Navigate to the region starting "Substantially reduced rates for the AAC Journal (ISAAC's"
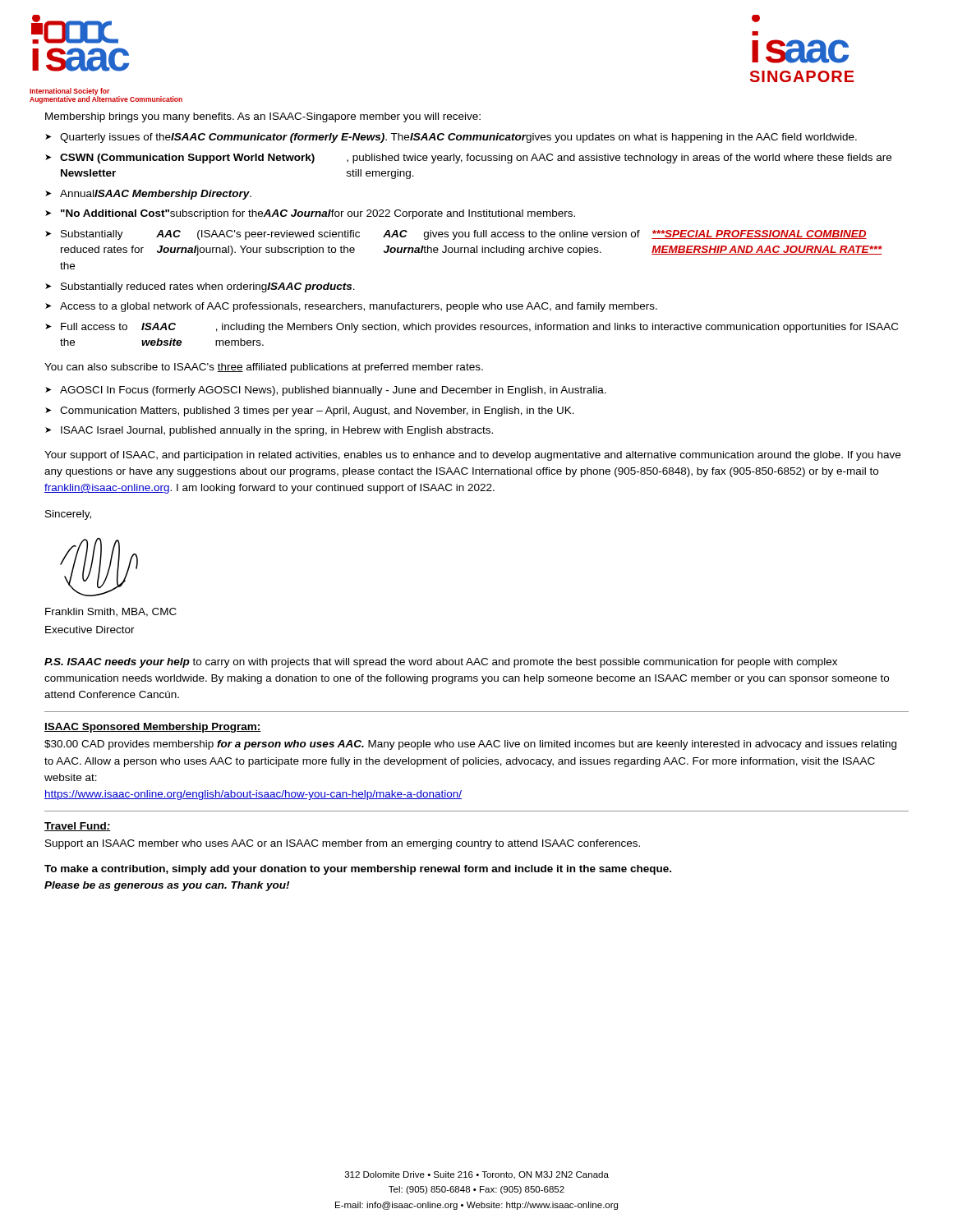 (x=484, y=249)
